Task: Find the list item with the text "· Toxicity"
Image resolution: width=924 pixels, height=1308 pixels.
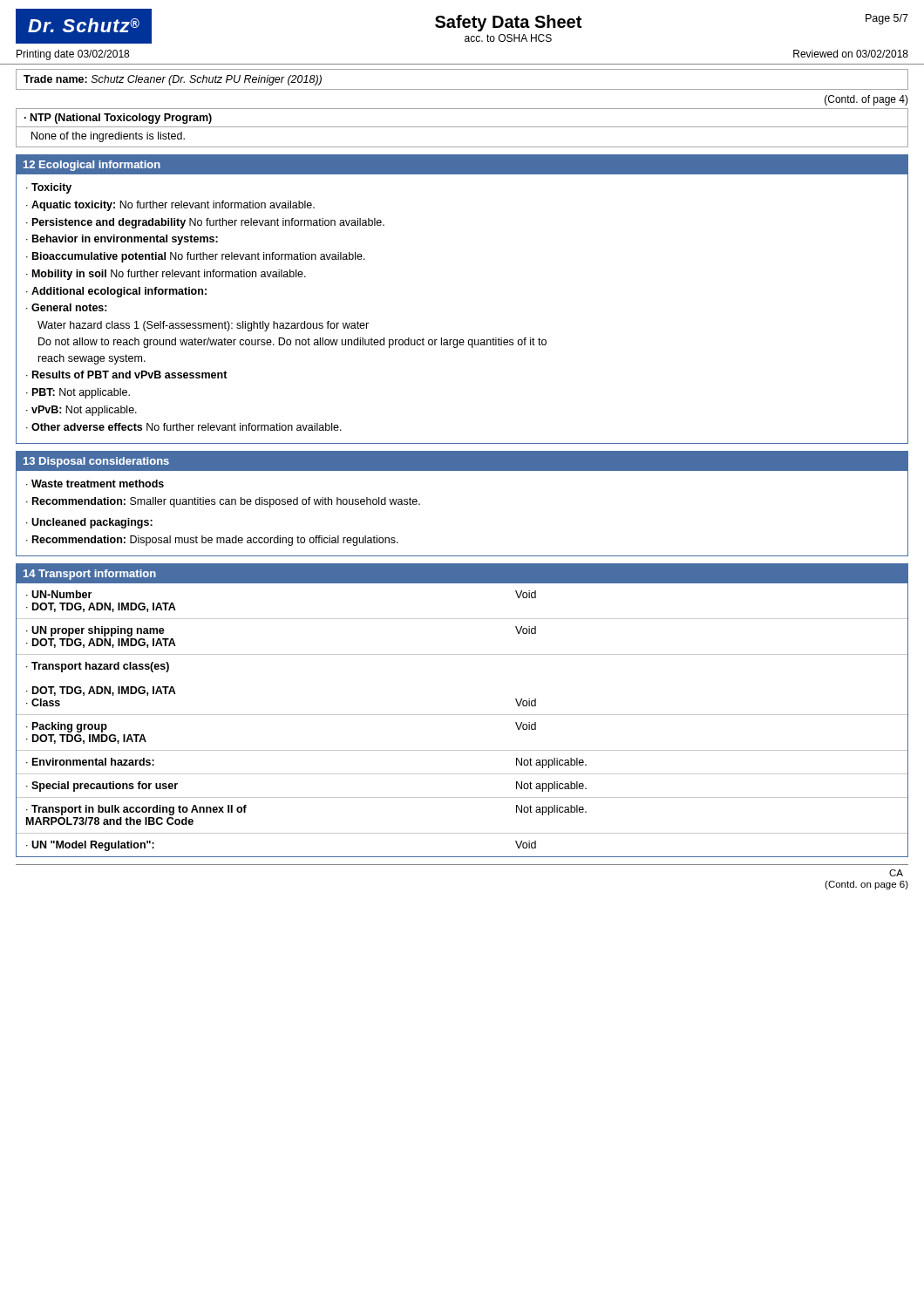Action: [x=49, y=188]
